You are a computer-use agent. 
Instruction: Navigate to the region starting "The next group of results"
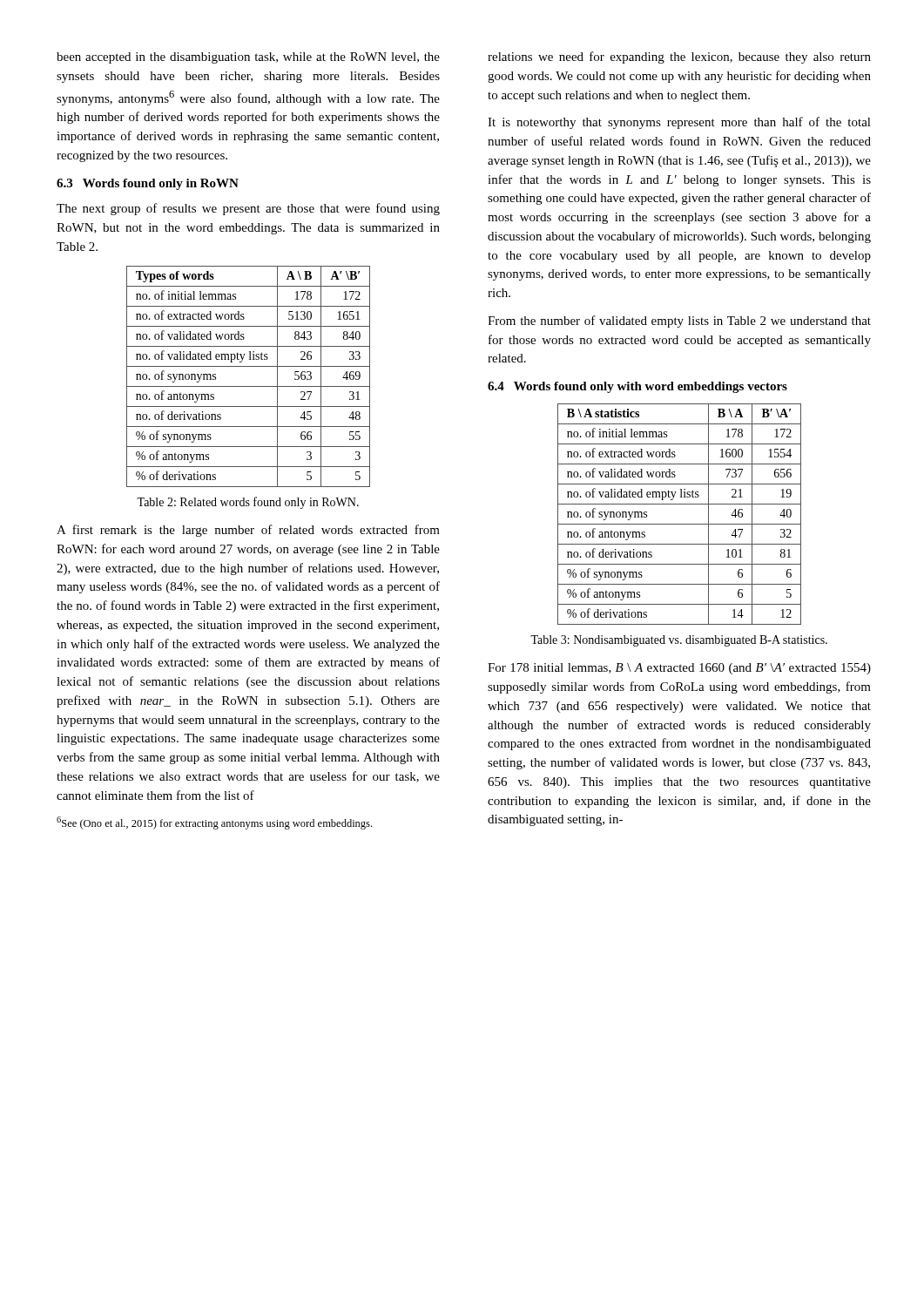tap(248, 228)
